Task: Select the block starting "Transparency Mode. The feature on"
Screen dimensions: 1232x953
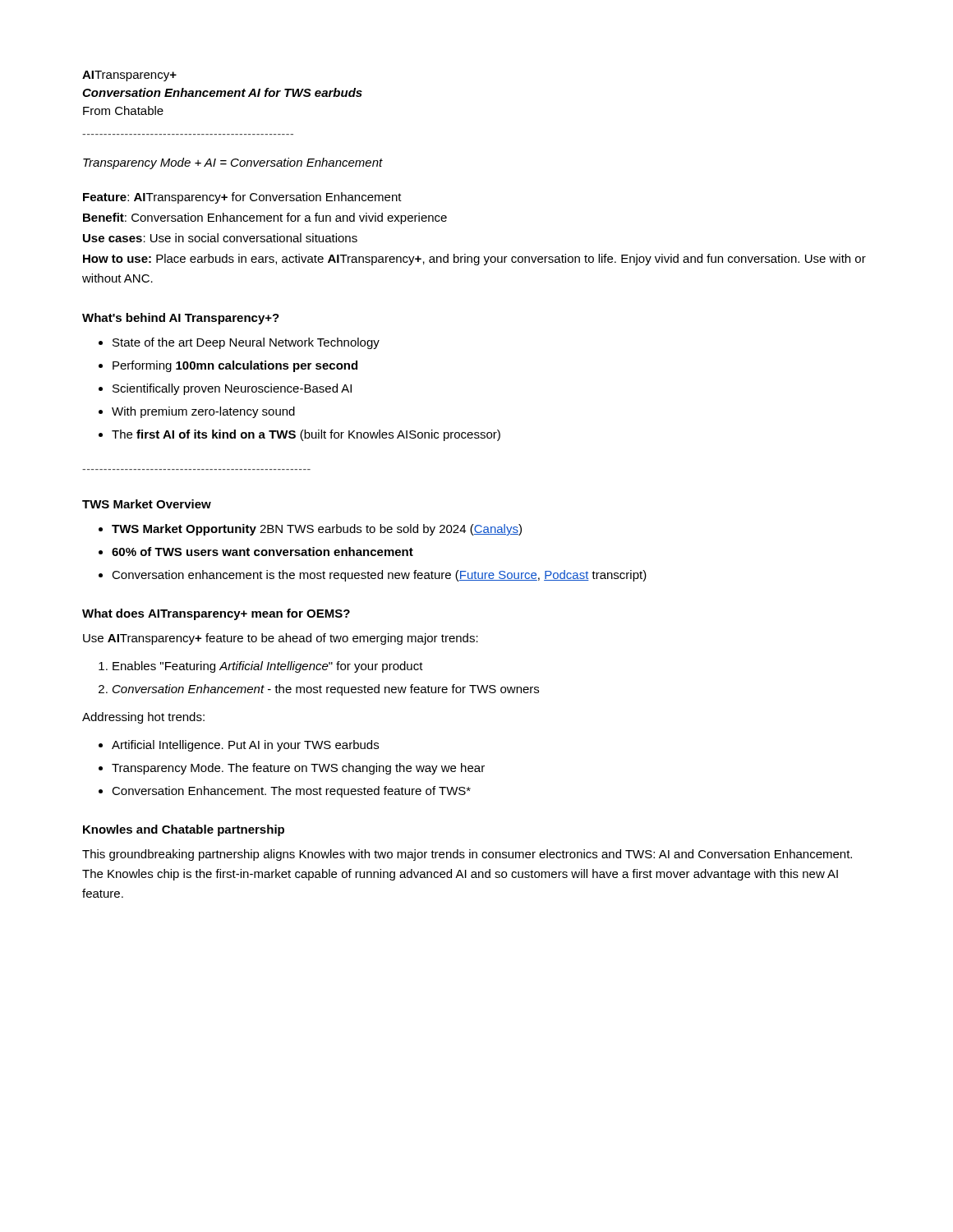Action: [x=298, y=768]
